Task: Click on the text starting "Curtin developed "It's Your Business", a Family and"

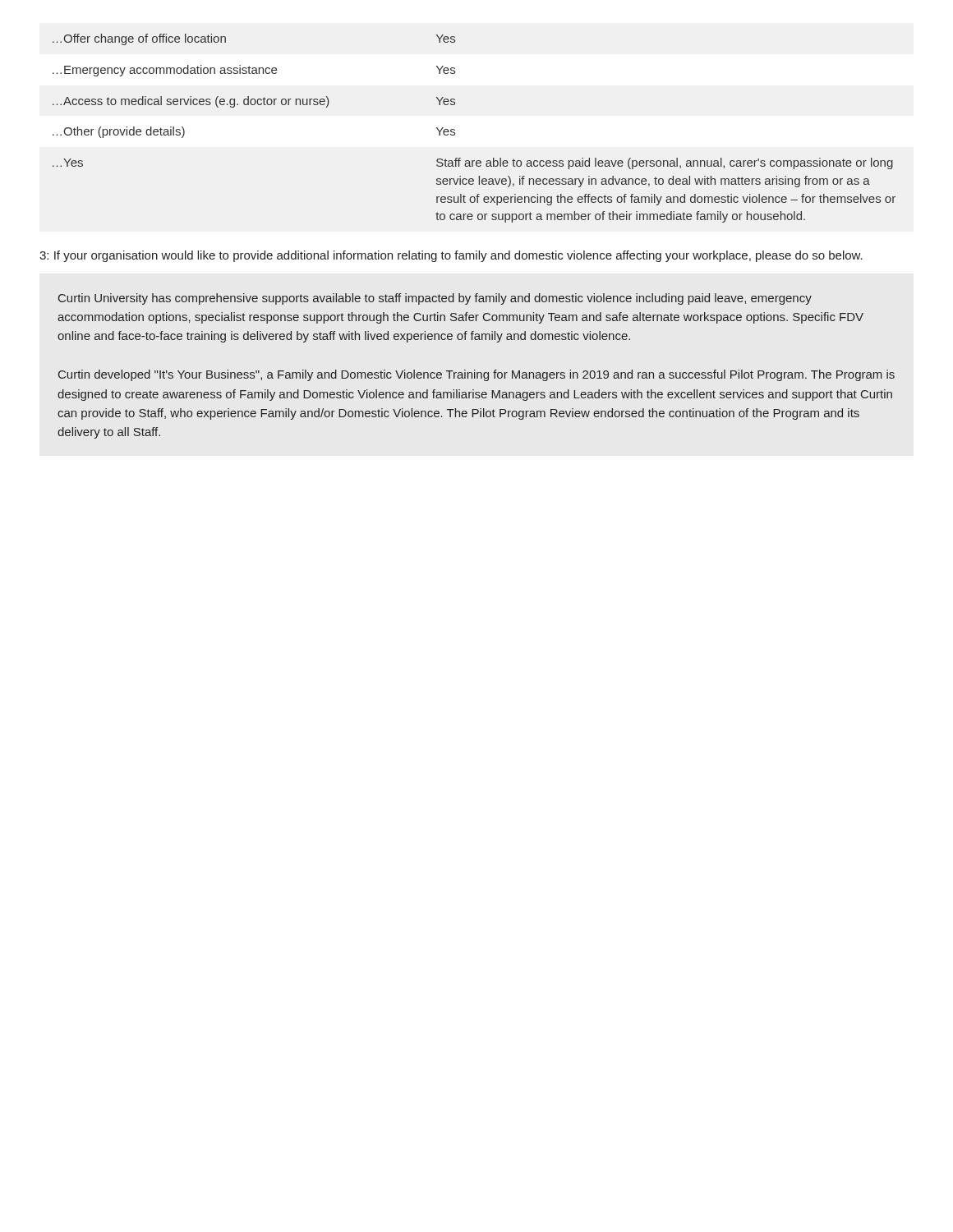Action: pyautogui.click(x=476, y=403)
